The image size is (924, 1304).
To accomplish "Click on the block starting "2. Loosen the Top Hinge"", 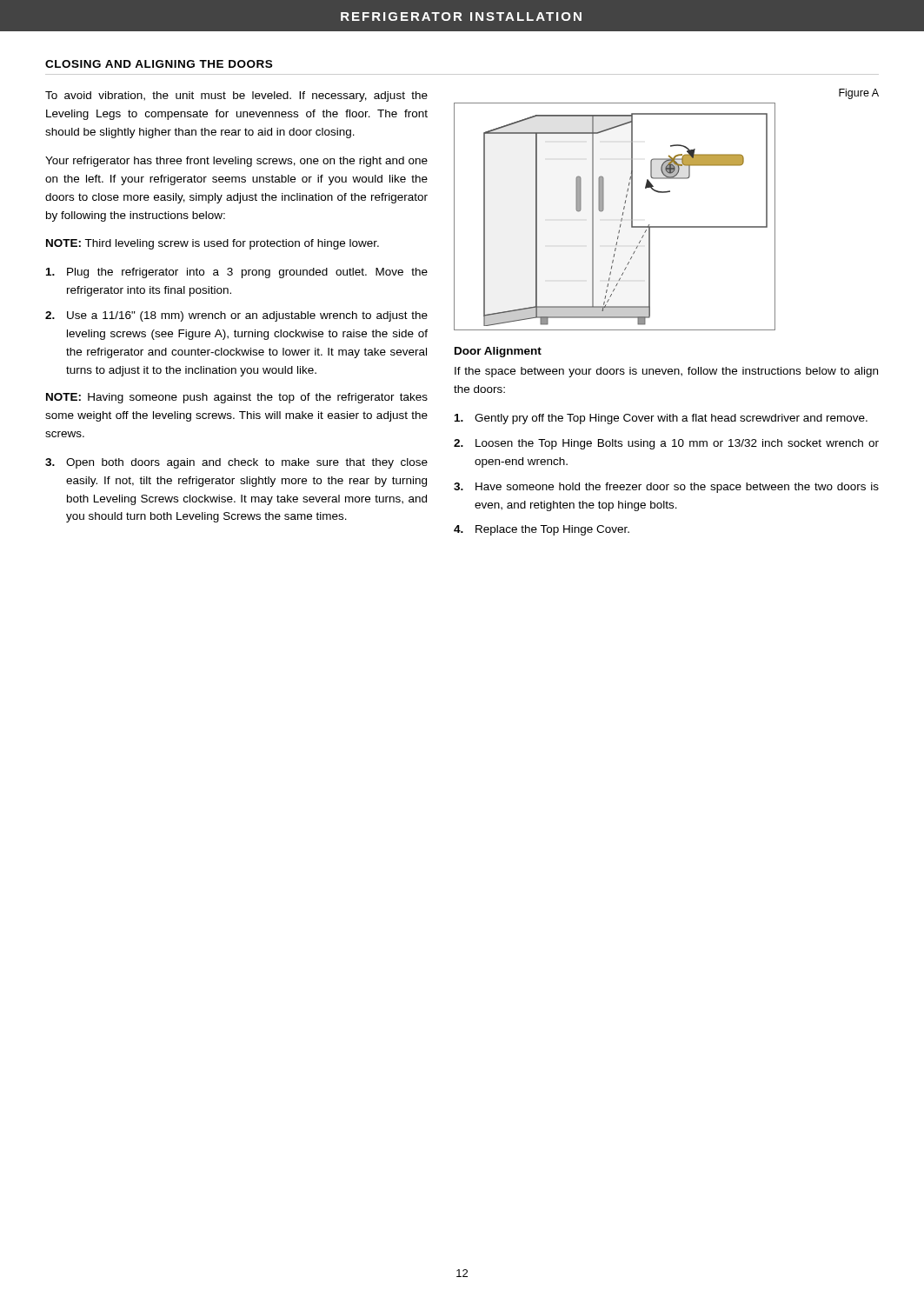I will [x=666, y=453].
